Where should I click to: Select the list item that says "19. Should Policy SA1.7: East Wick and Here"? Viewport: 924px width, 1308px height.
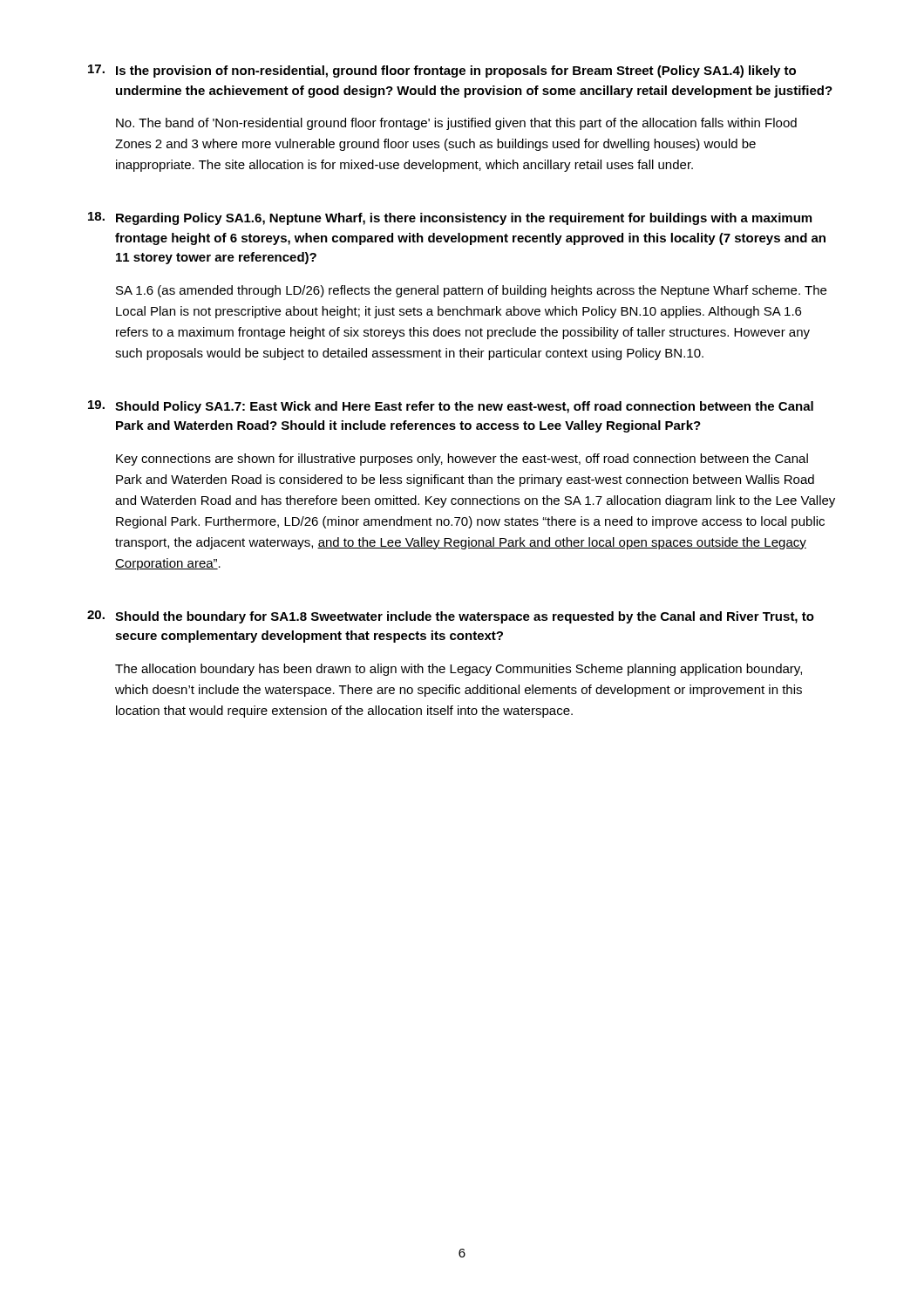pos(462,416)
